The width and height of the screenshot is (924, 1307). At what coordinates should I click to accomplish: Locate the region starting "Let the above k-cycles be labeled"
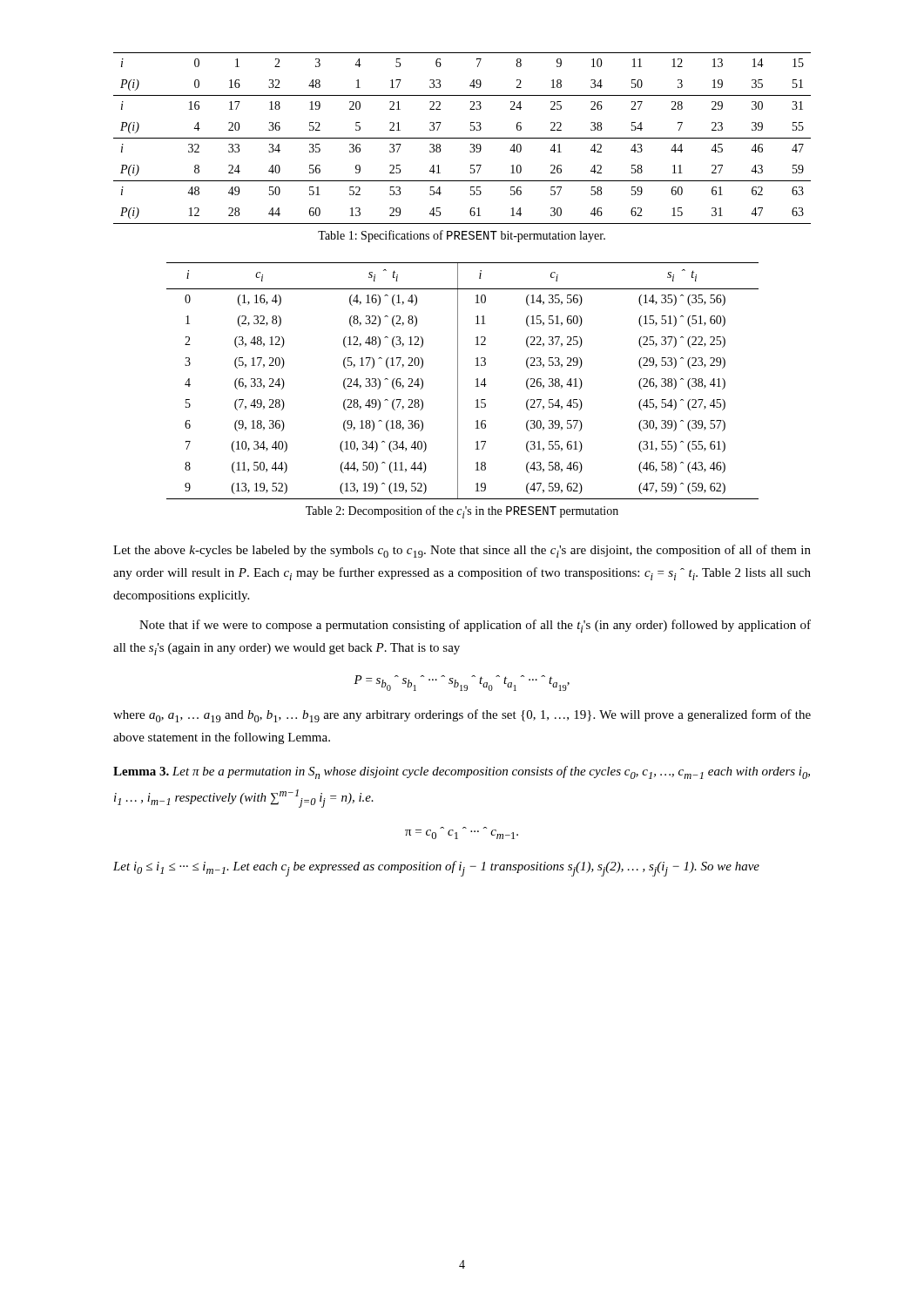(462, 572)
